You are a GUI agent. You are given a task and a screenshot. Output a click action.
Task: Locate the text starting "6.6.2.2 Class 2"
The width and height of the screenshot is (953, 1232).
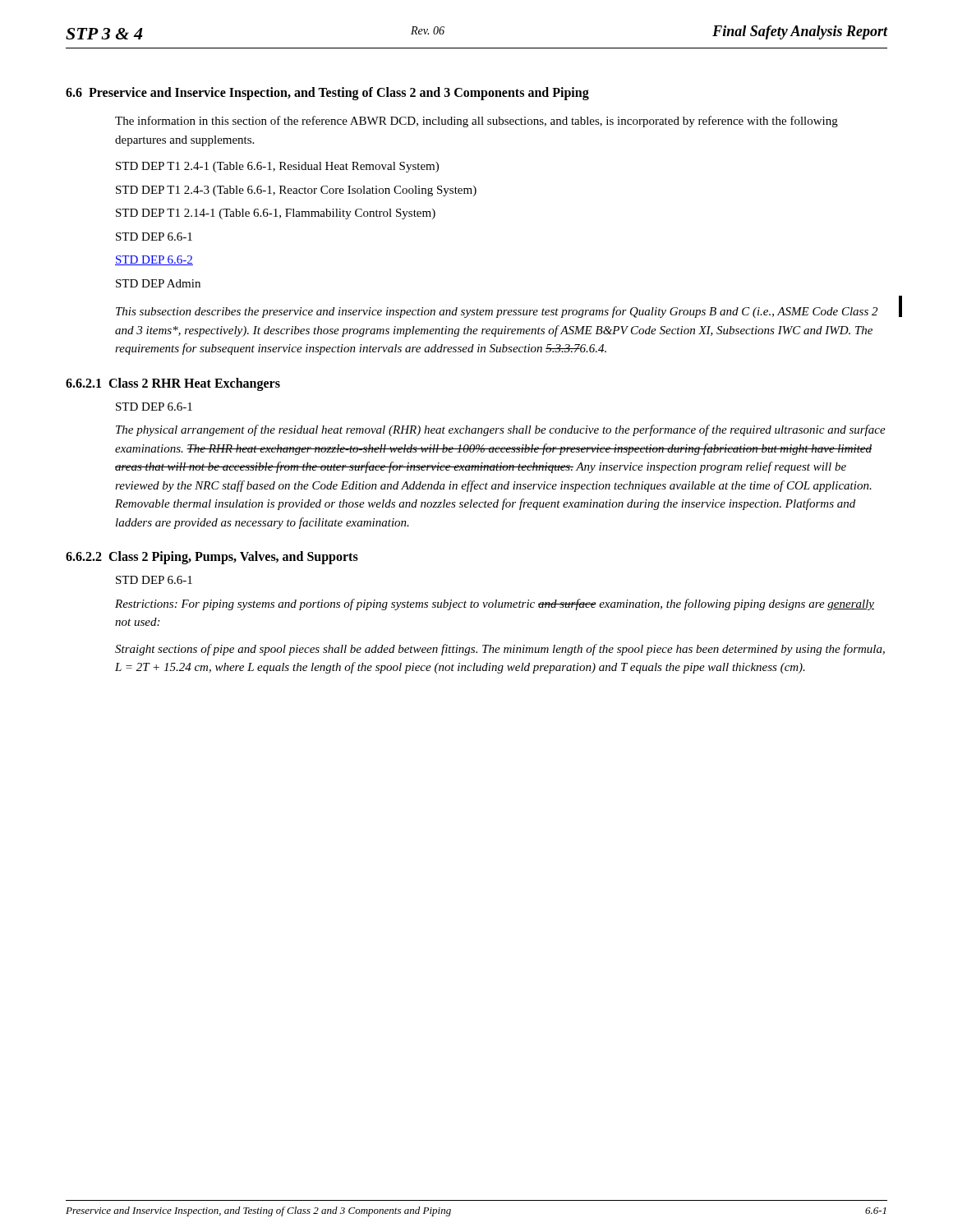212,557
